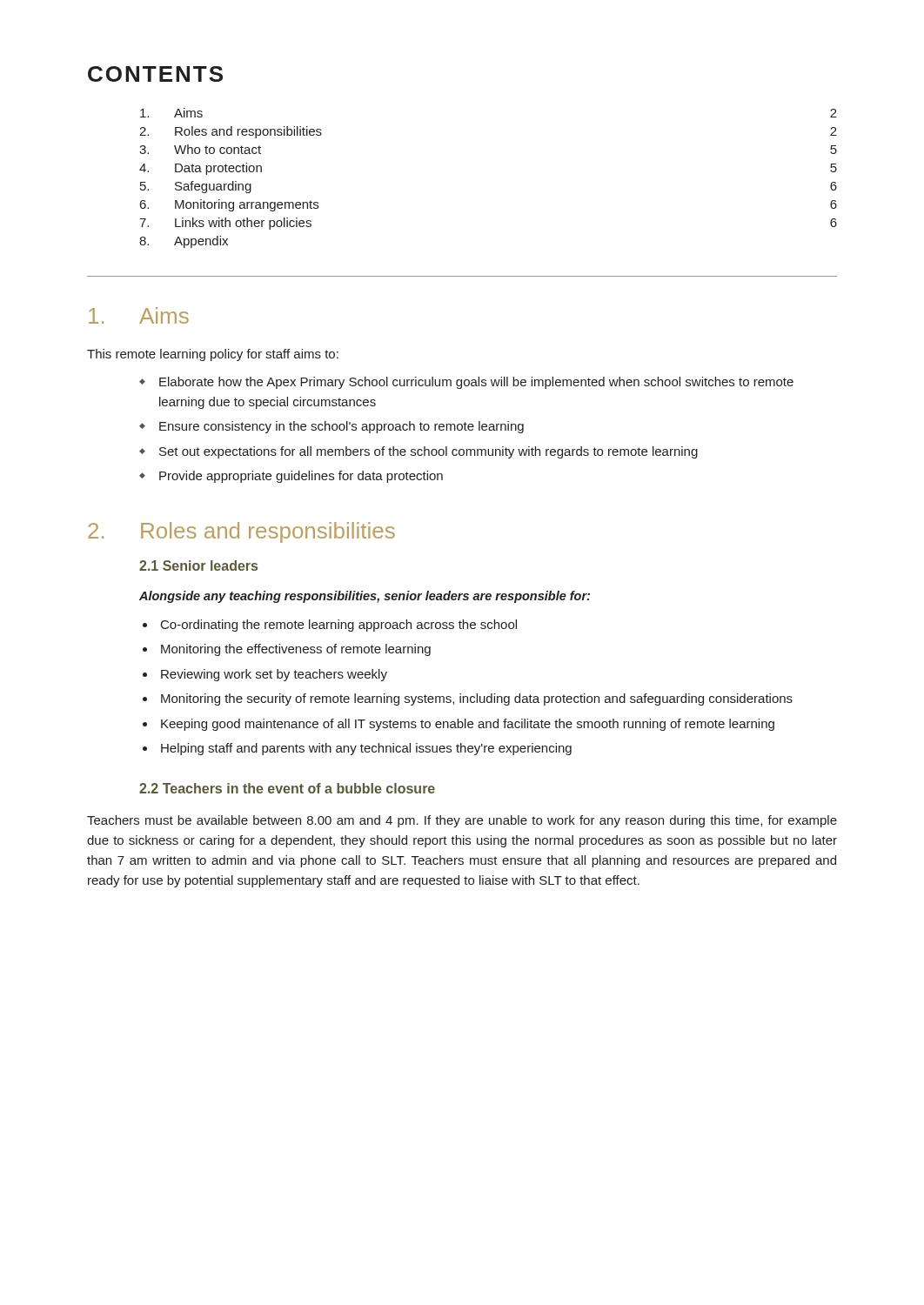The image size is (924, 1305).
Task: Find the text block with the text "Teachers must be available between 8.00"
Action: click(x=462, y=850)
